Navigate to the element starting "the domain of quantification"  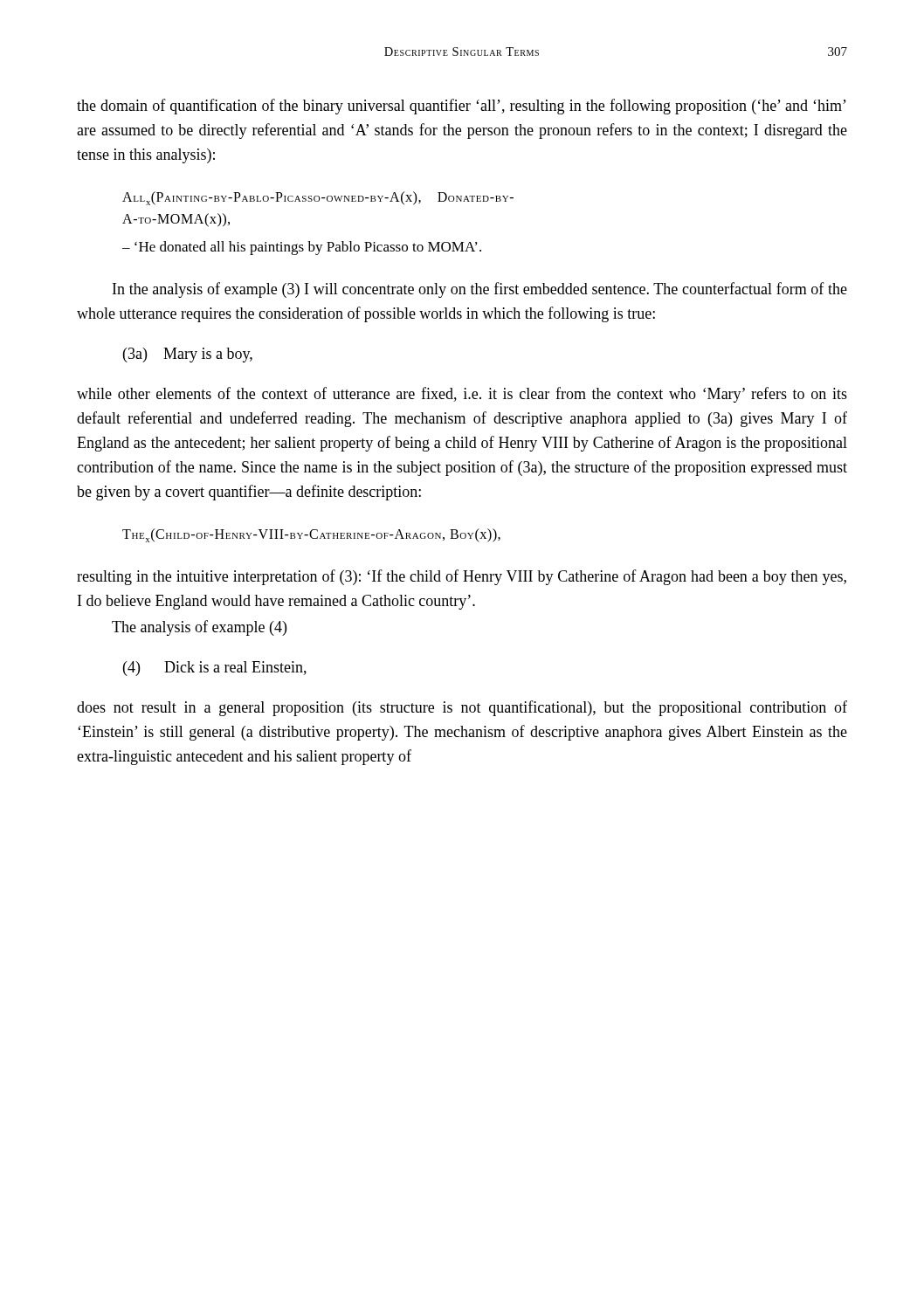tap(462, 130)
